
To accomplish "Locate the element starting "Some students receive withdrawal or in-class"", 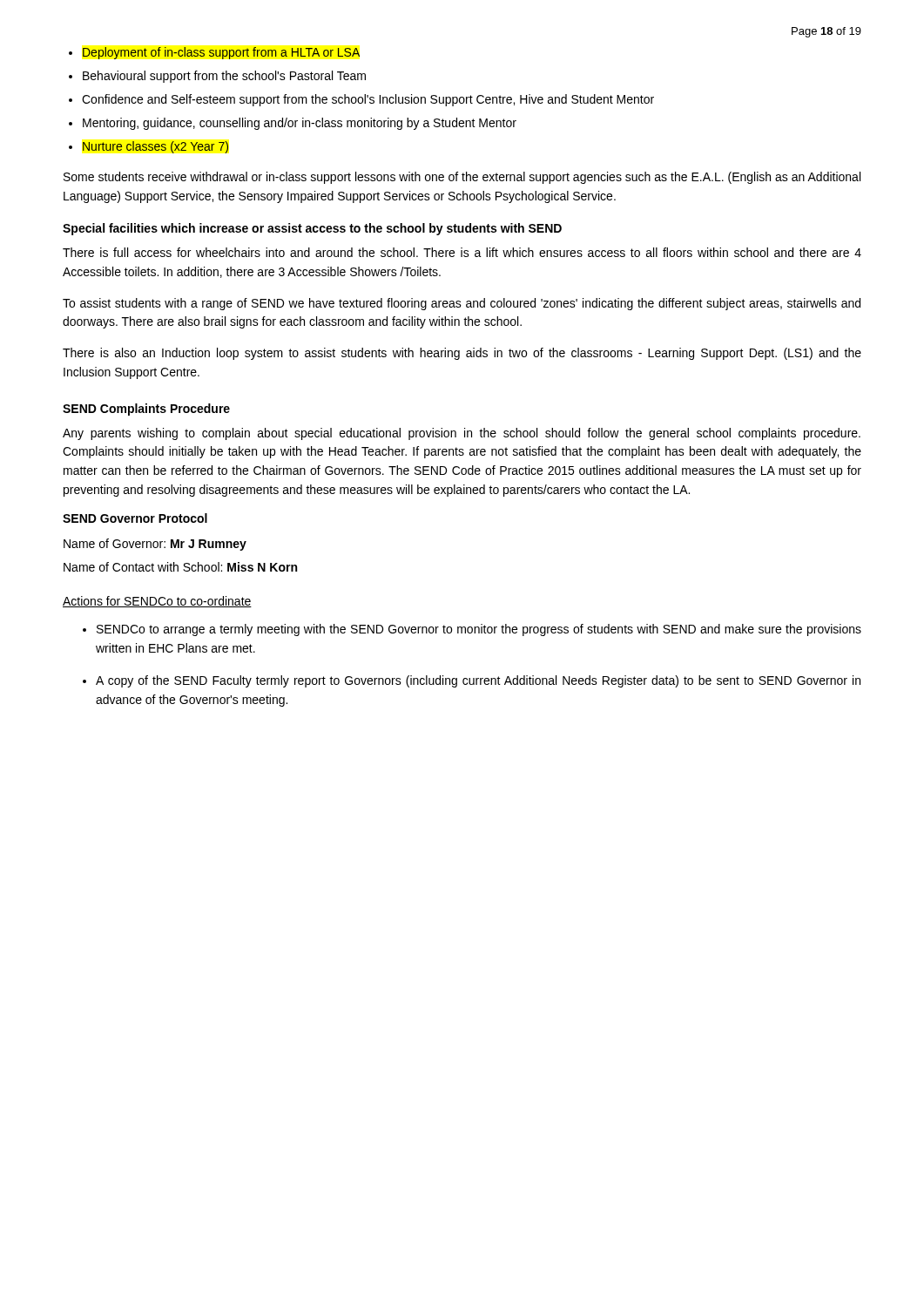I will pos(462,186).
